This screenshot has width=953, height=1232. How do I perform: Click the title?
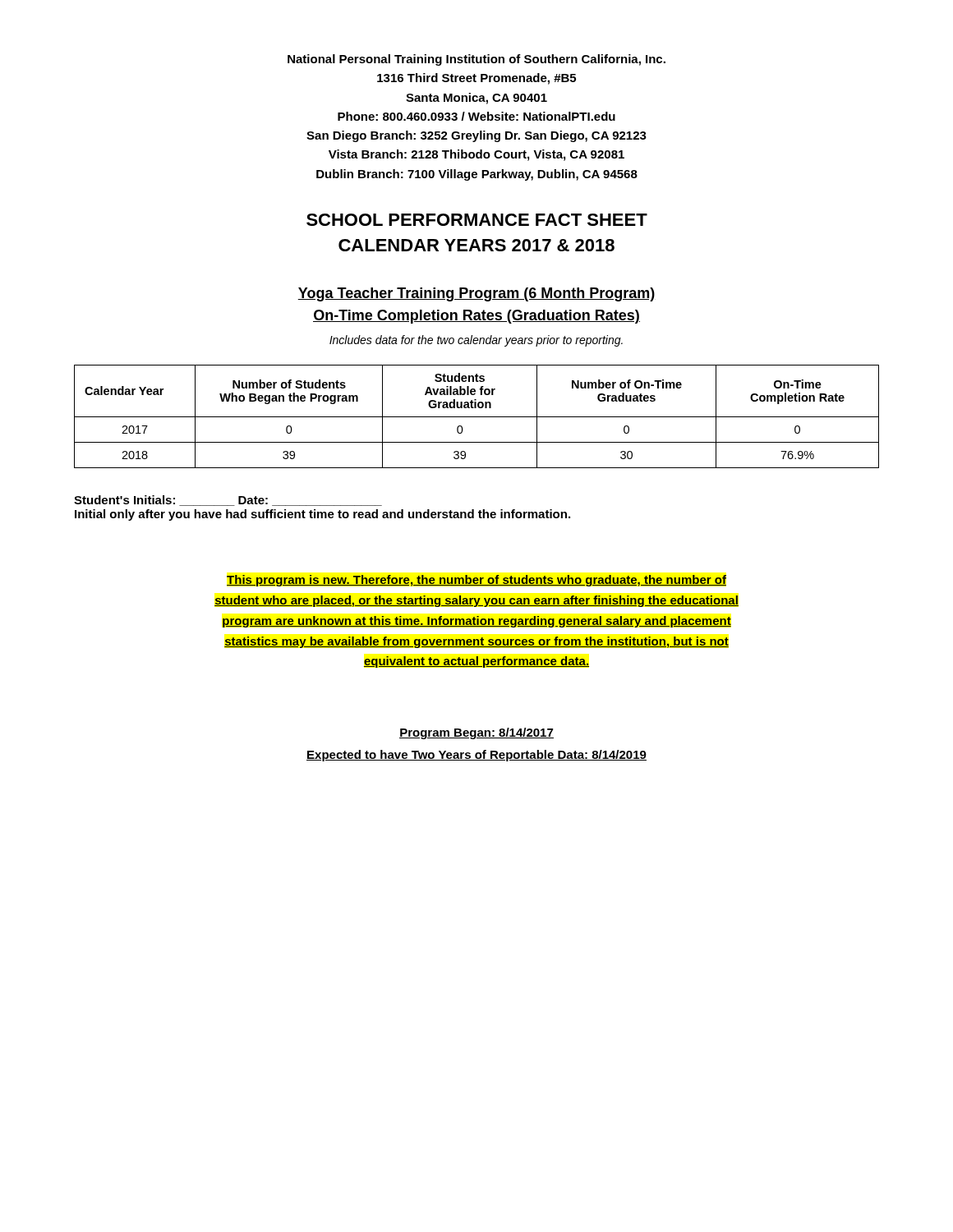click(476, 233)
